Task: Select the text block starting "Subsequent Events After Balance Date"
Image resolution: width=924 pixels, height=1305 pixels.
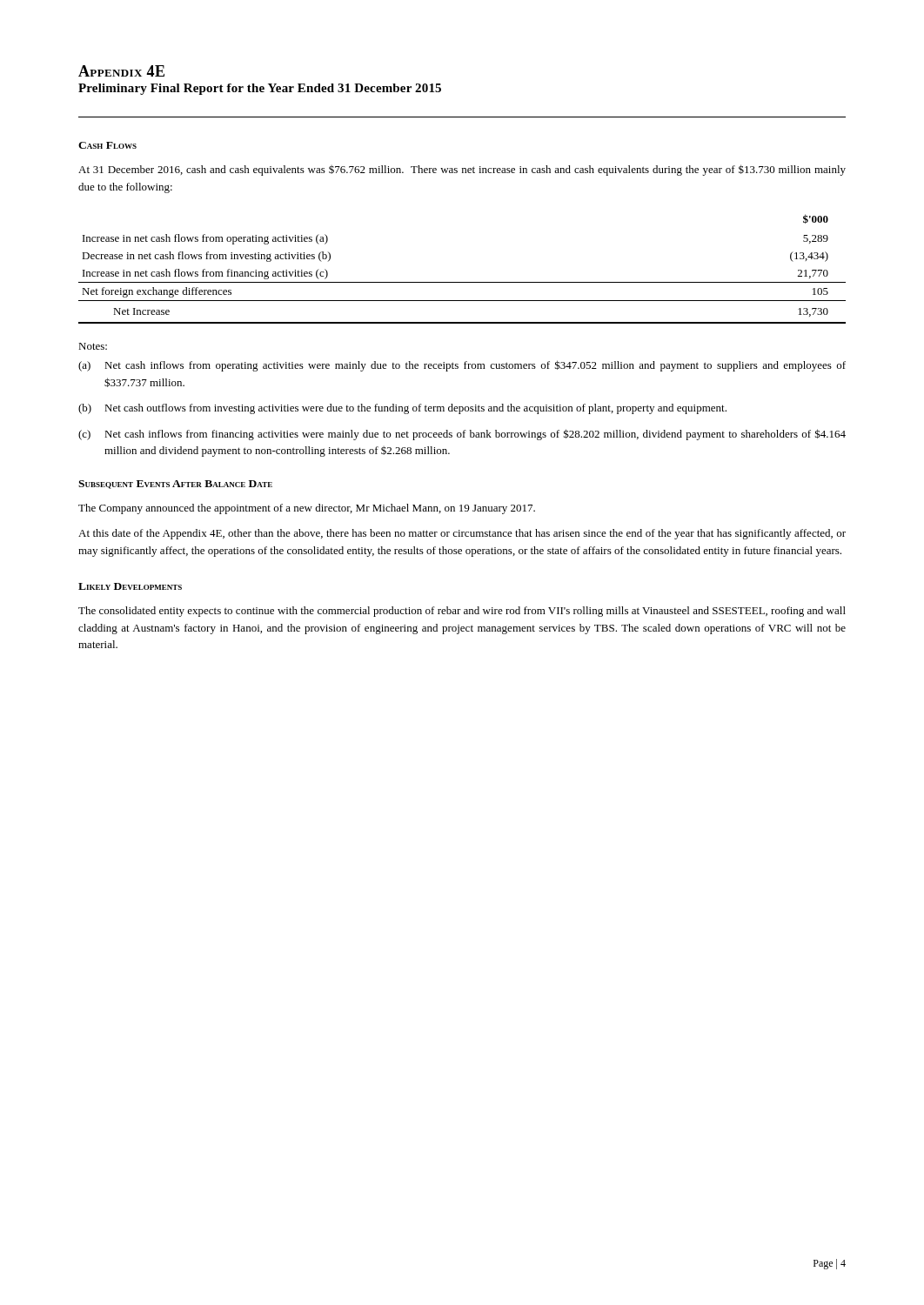Action: 175,483
